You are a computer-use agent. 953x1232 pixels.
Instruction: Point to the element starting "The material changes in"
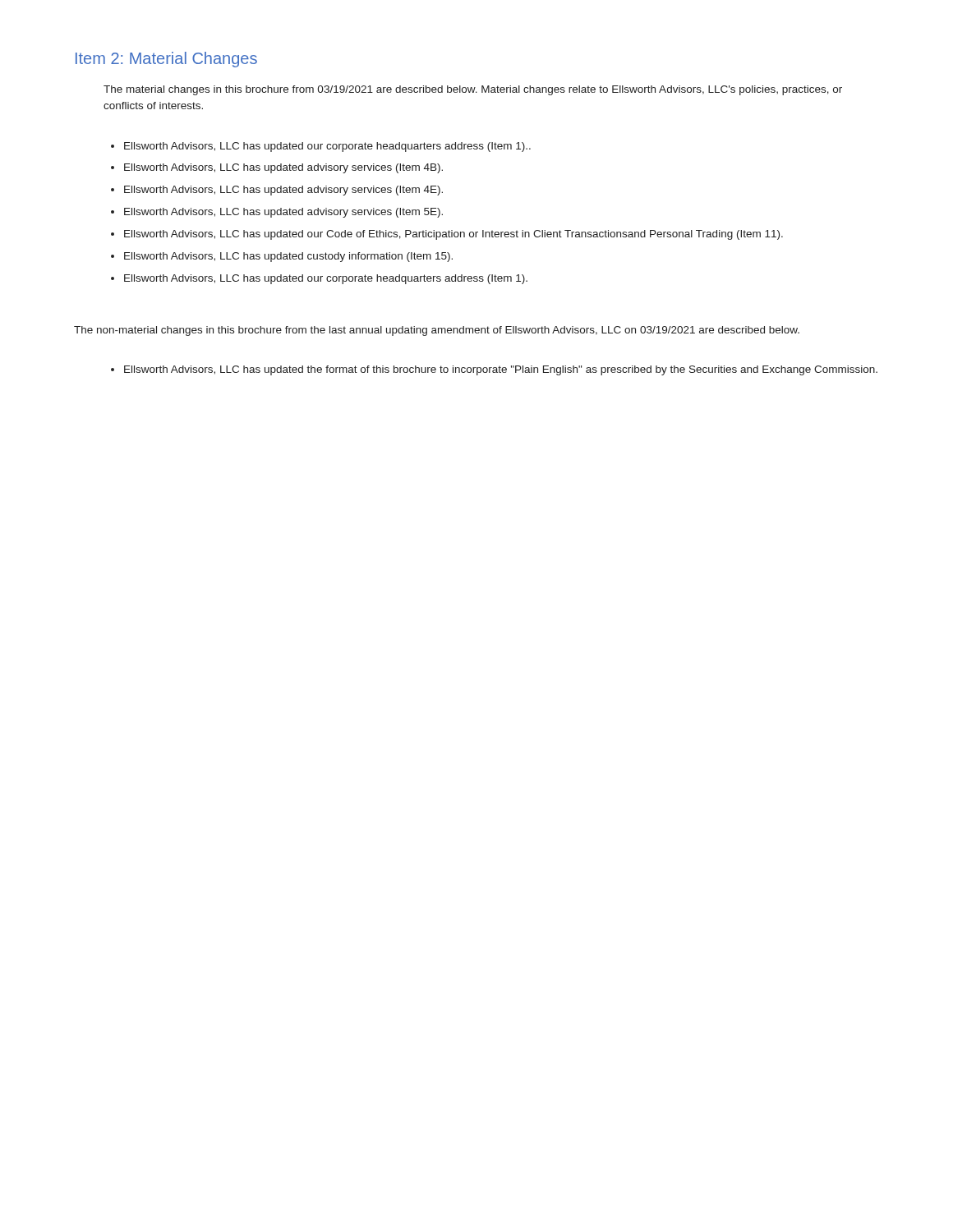coord(491,98)
